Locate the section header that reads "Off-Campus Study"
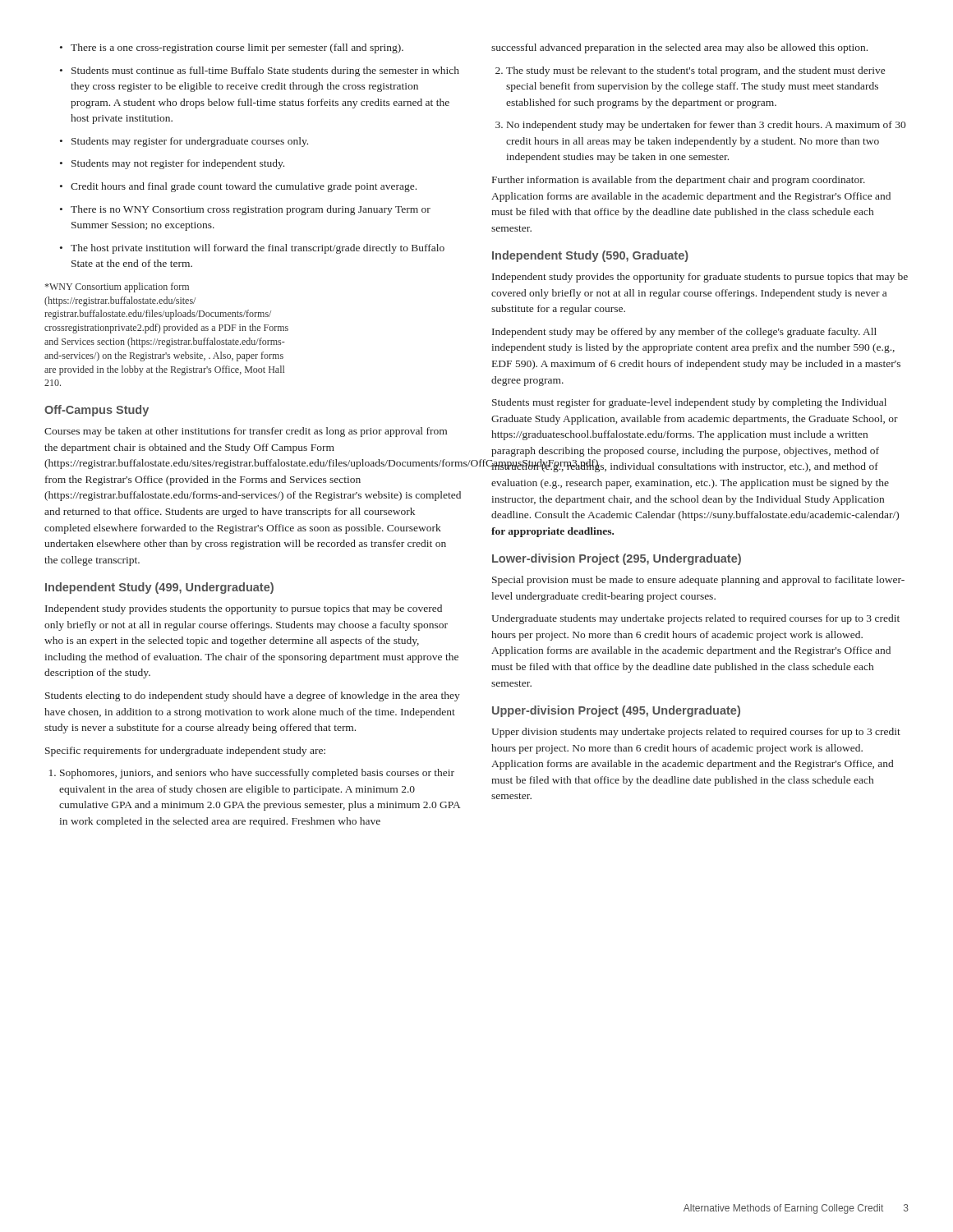This screenshot has height=1232, width=953. pyautogui.click(x=97, y=411)
